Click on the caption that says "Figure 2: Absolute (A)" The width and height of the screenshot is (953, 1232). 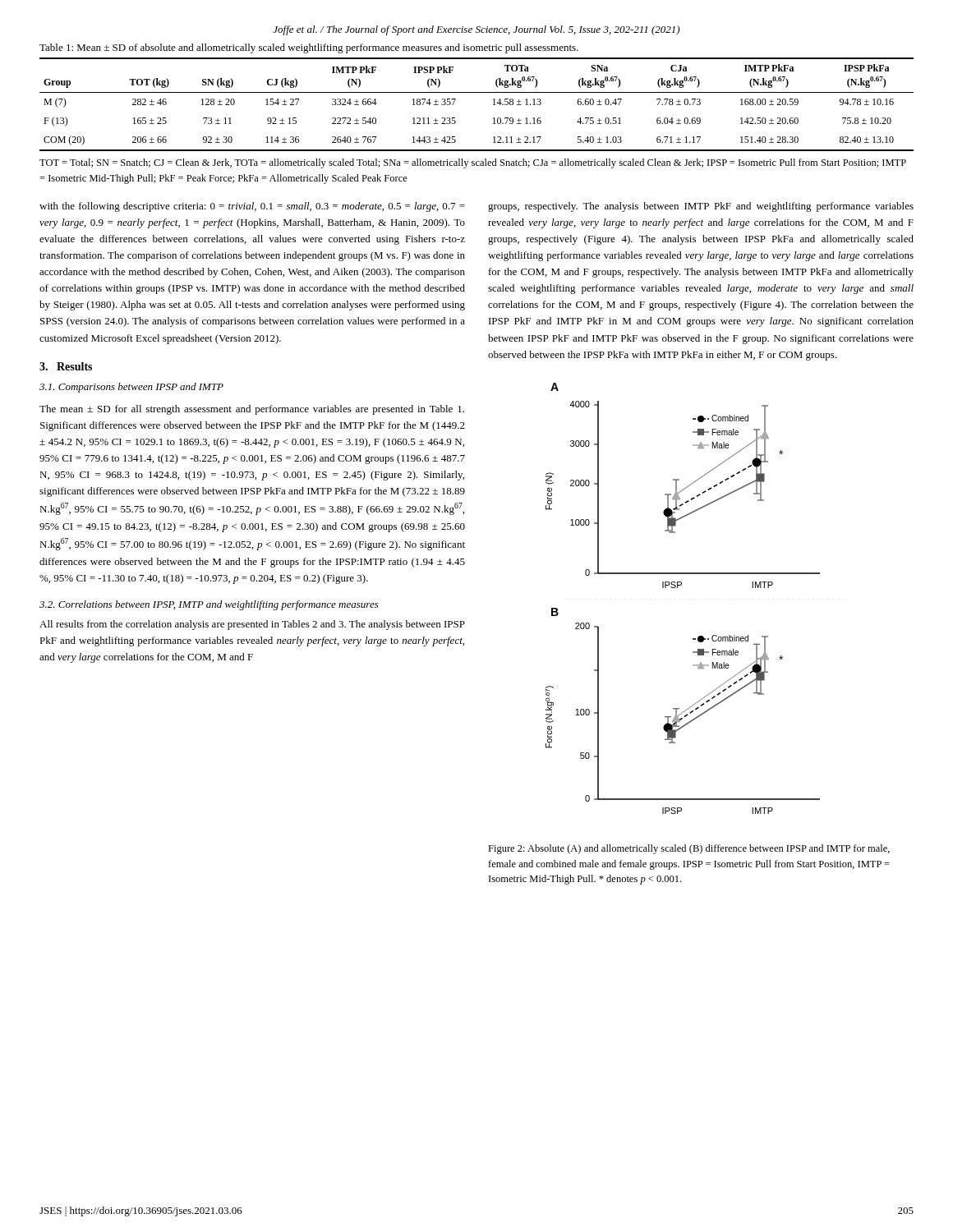point(689,864)
